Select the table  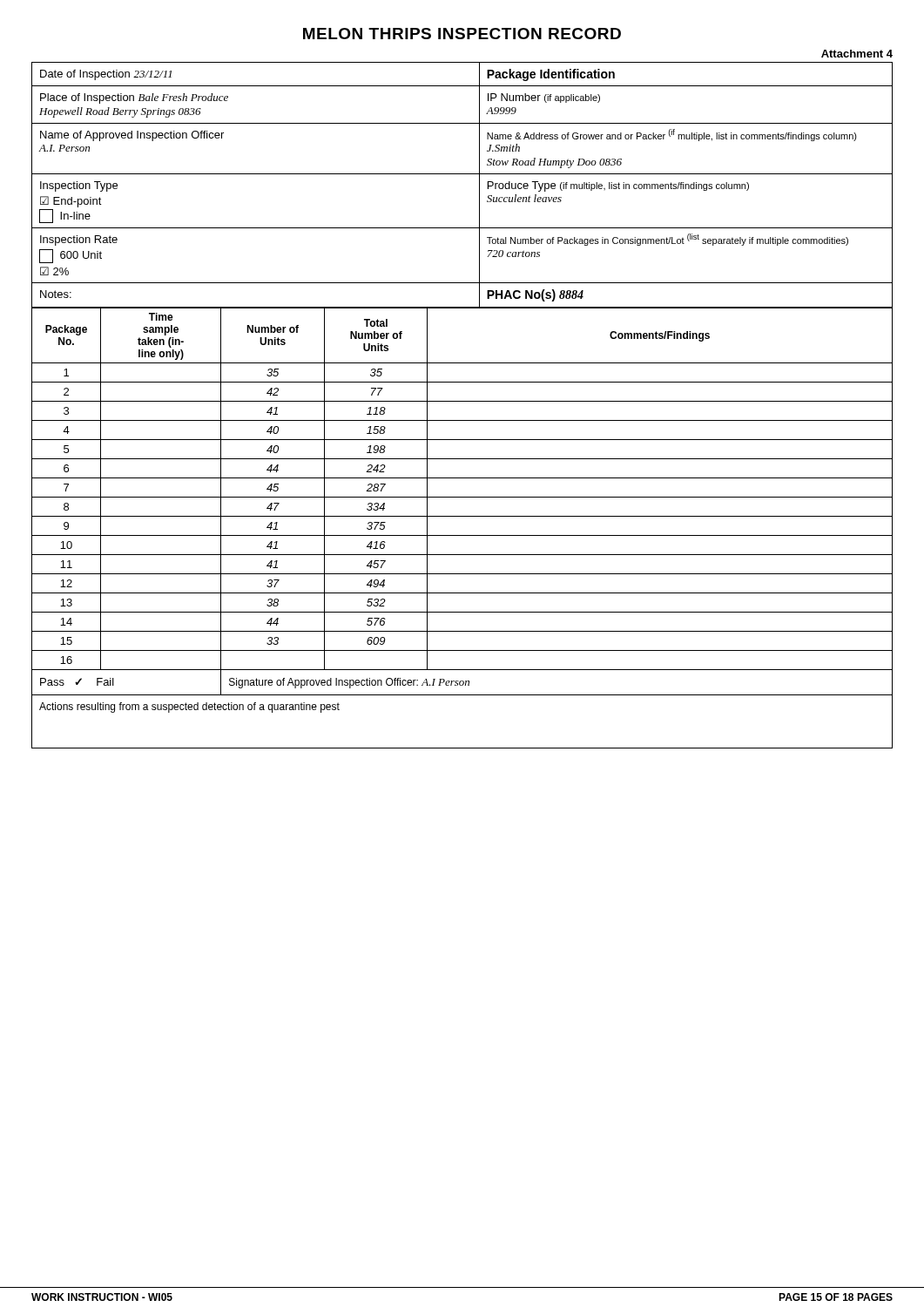point(462,405)
